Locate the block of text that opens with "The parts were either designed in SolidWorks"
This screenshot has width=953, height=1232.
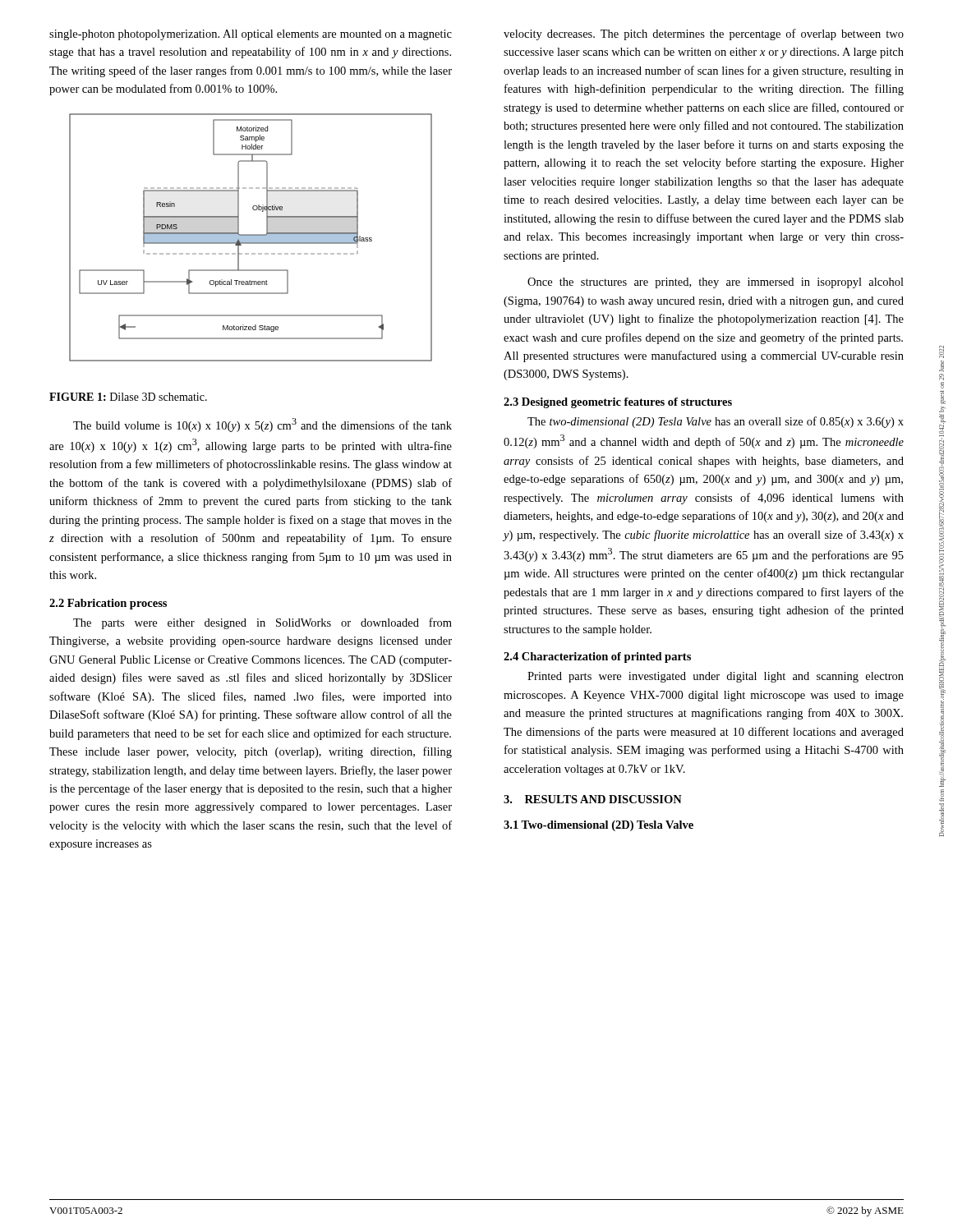[251, 733]
